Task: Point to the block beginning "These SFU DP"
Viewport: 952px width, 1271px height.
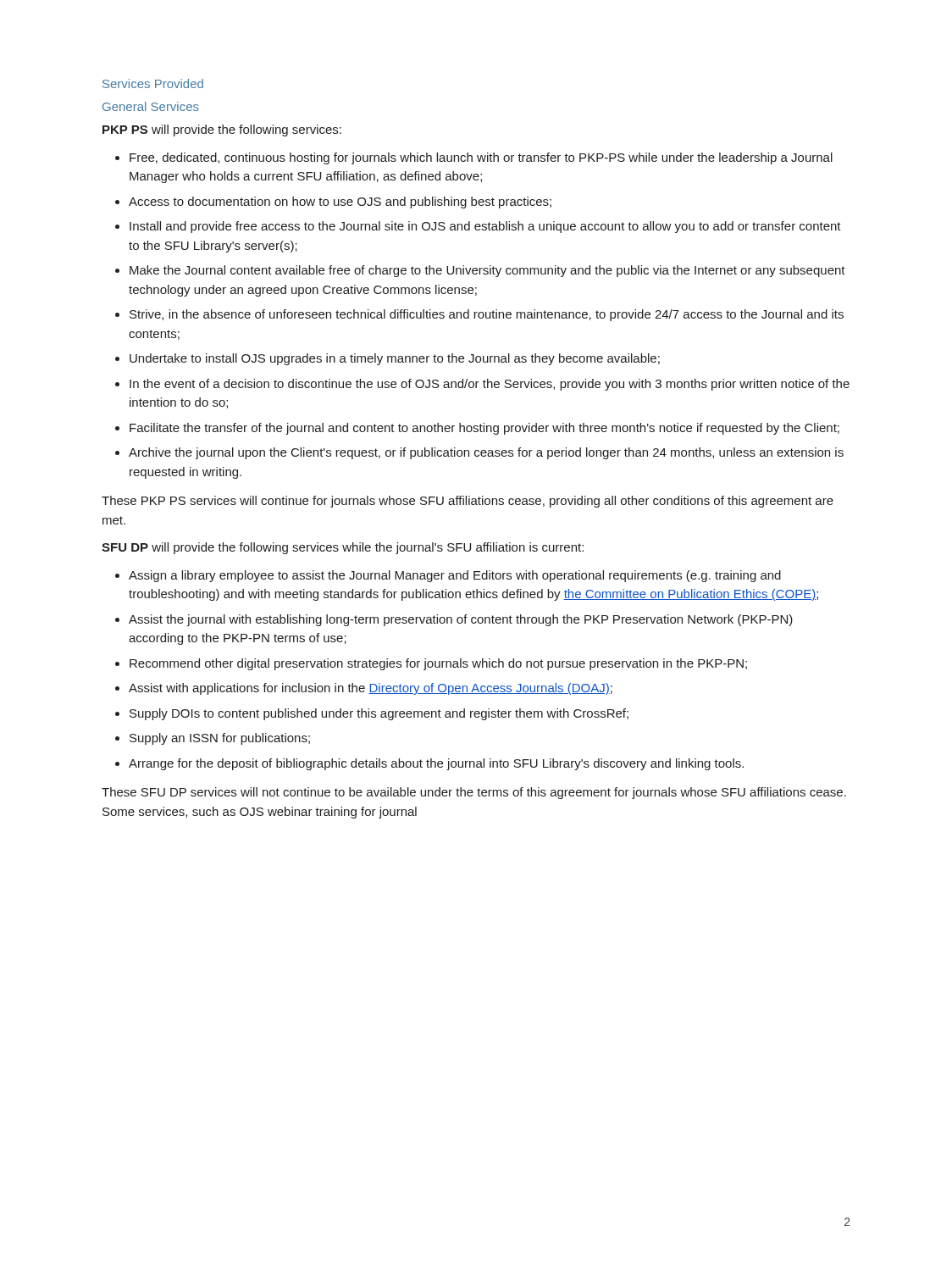Action: [476, 802]
